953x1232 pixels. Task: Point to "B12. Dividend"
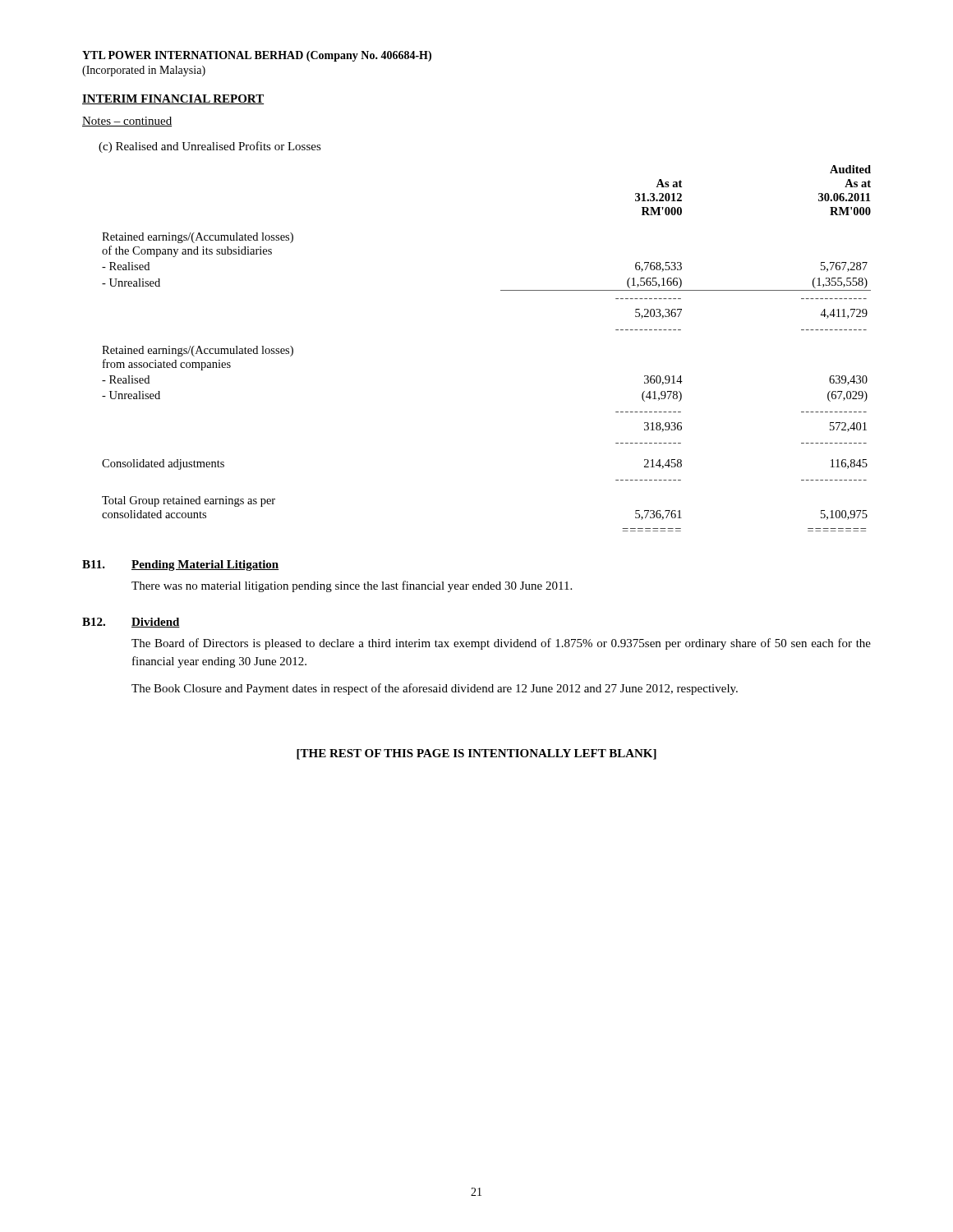coord(131,622)
